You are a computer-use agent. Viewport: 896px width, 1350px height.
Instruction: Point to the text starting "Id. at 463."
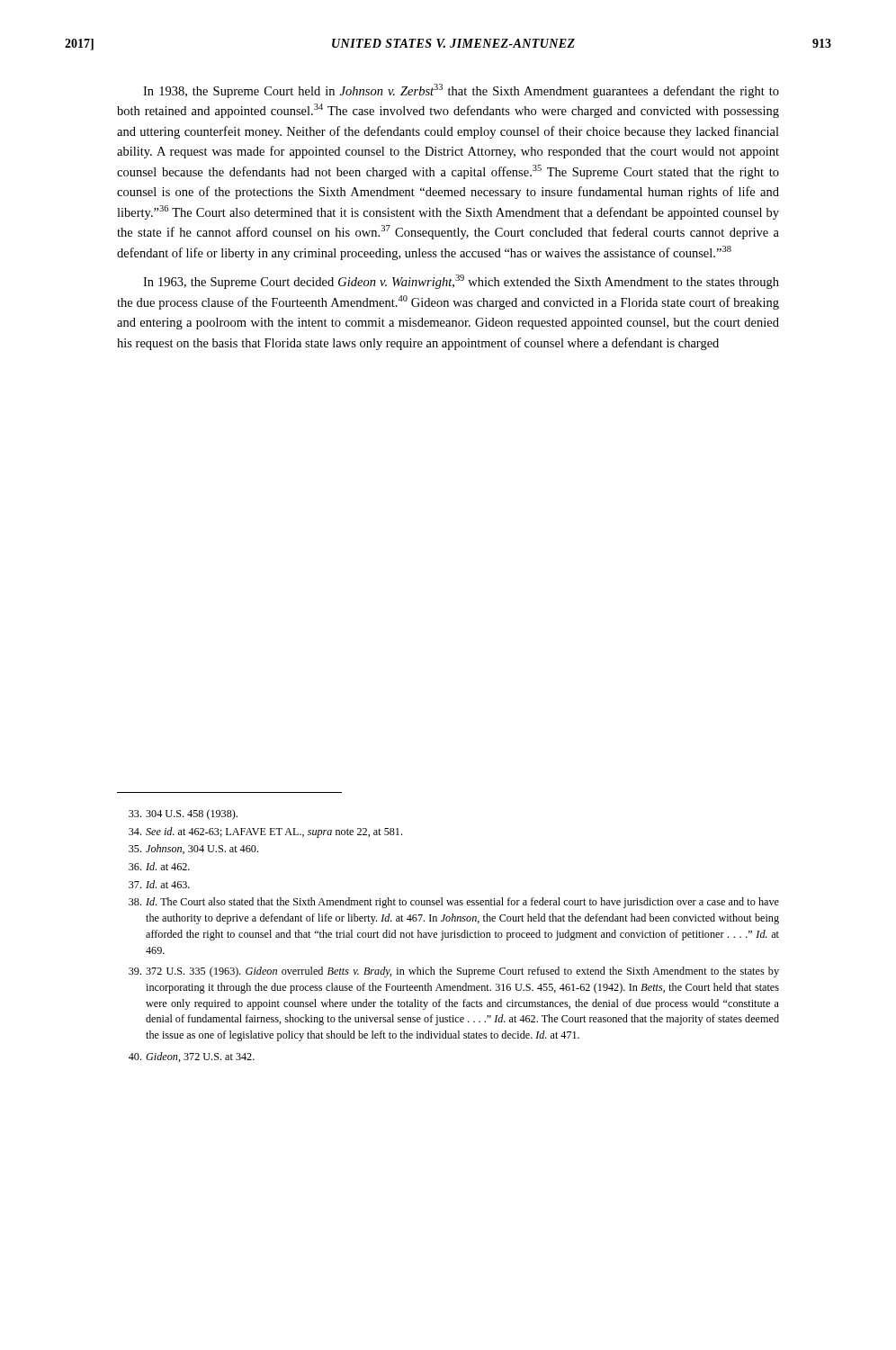[159, 884]
